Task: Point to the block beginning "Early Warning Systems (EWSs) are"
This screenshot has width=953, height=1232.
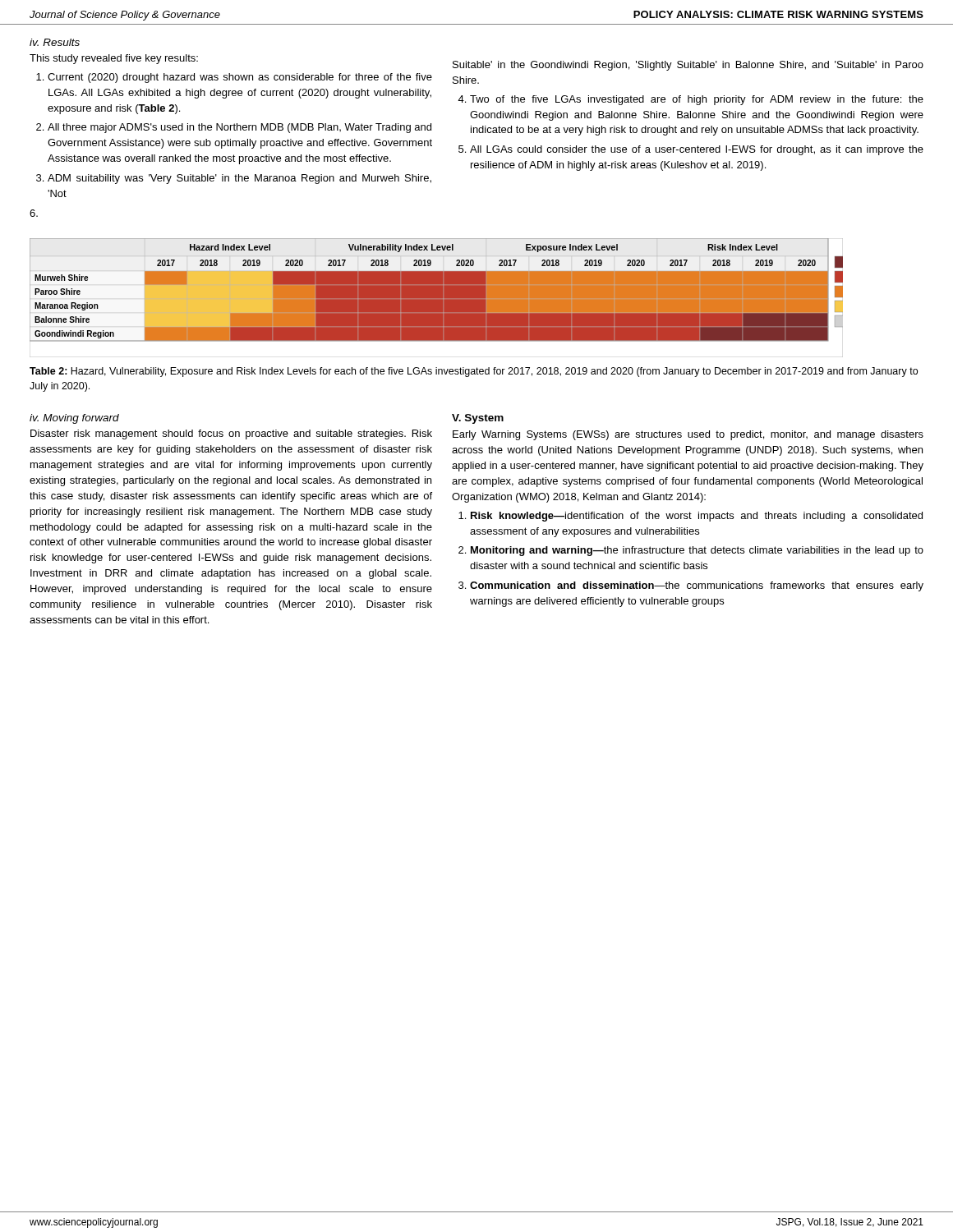Action: click(x=688, y=465)
